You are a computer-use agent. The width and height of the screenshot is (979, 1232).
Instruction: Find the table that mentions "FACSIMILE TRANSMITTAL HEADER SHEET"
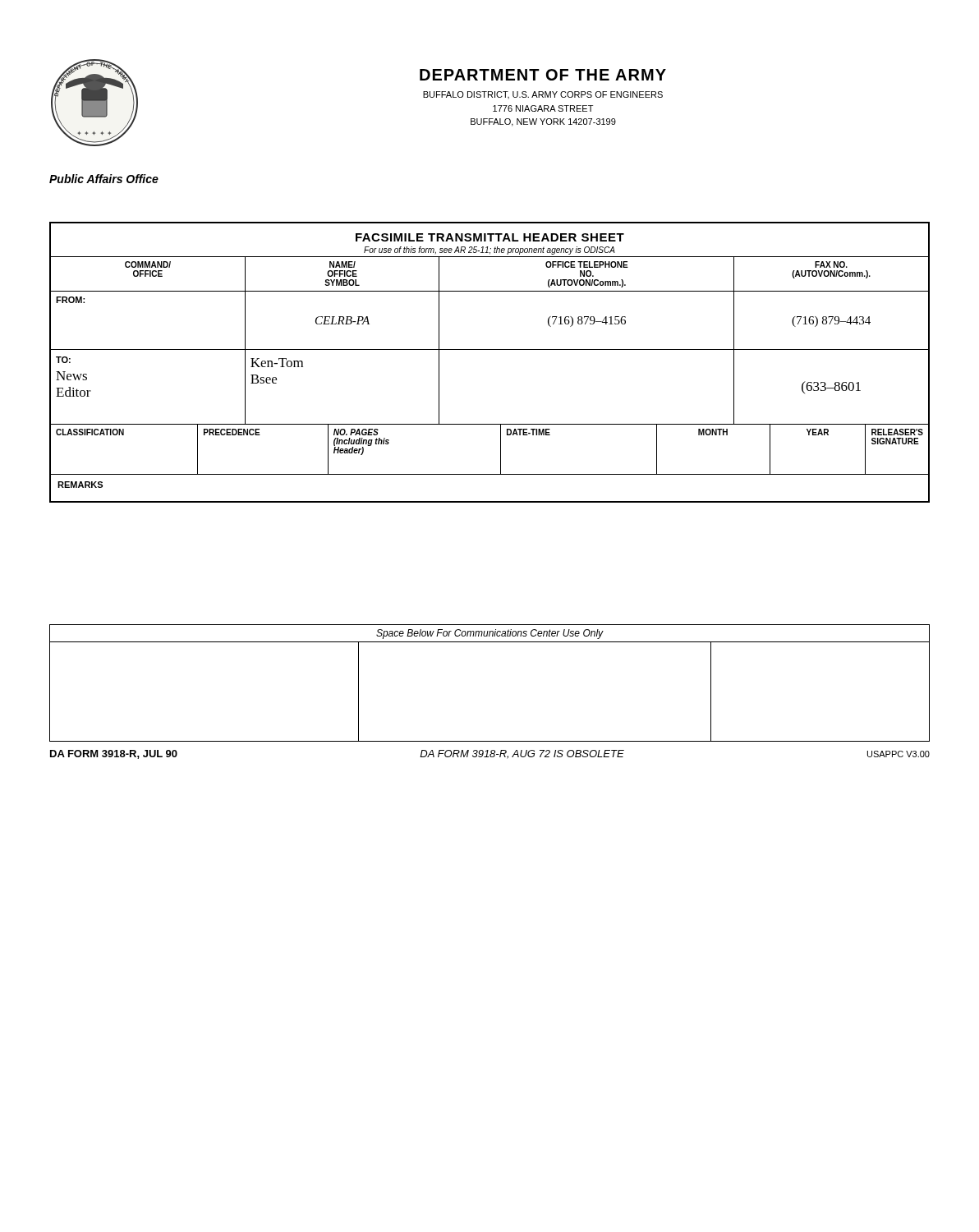coord(490,362)
